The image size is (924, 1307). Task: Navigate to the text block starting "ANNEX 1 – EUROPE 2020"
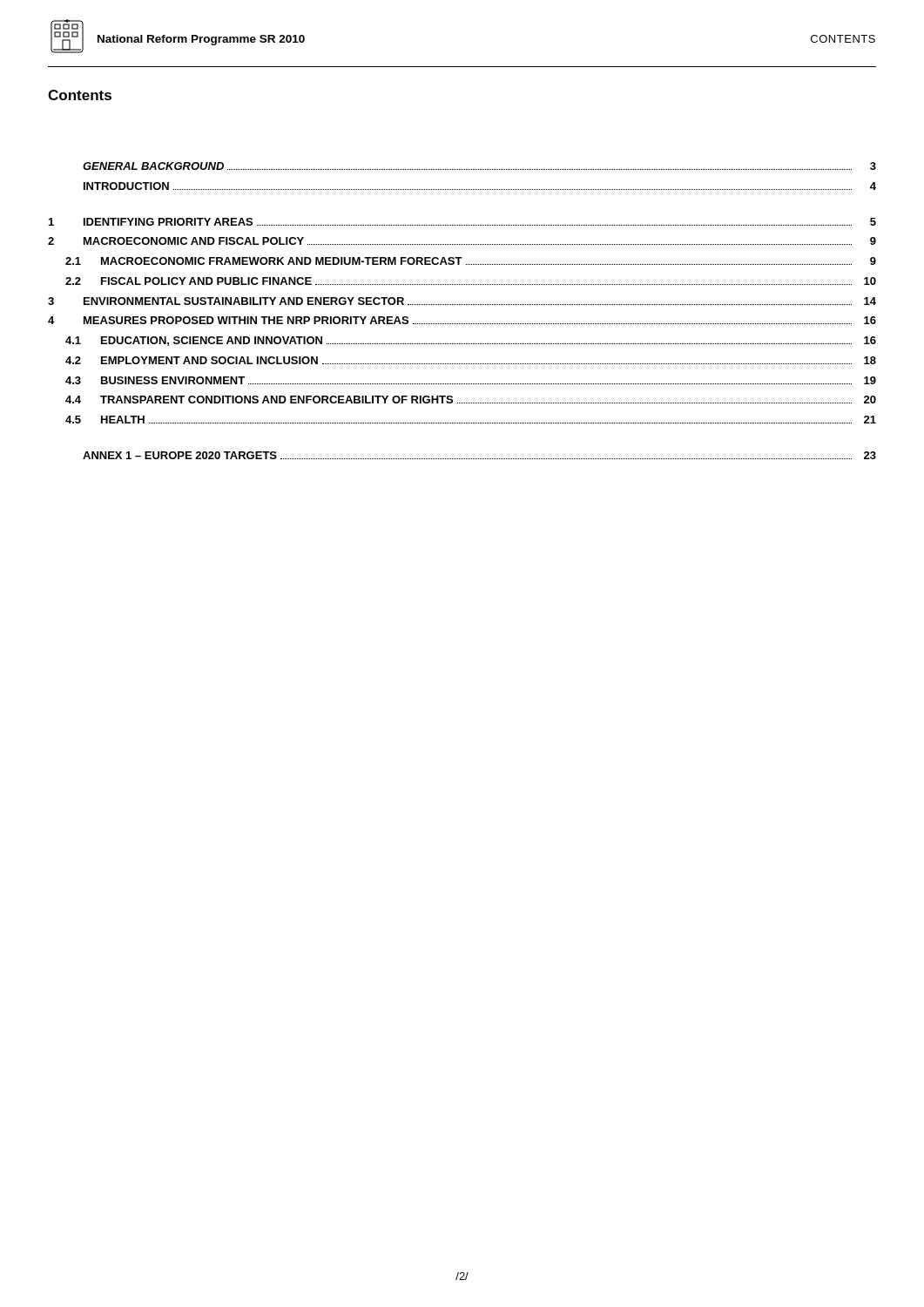point(479,456)
